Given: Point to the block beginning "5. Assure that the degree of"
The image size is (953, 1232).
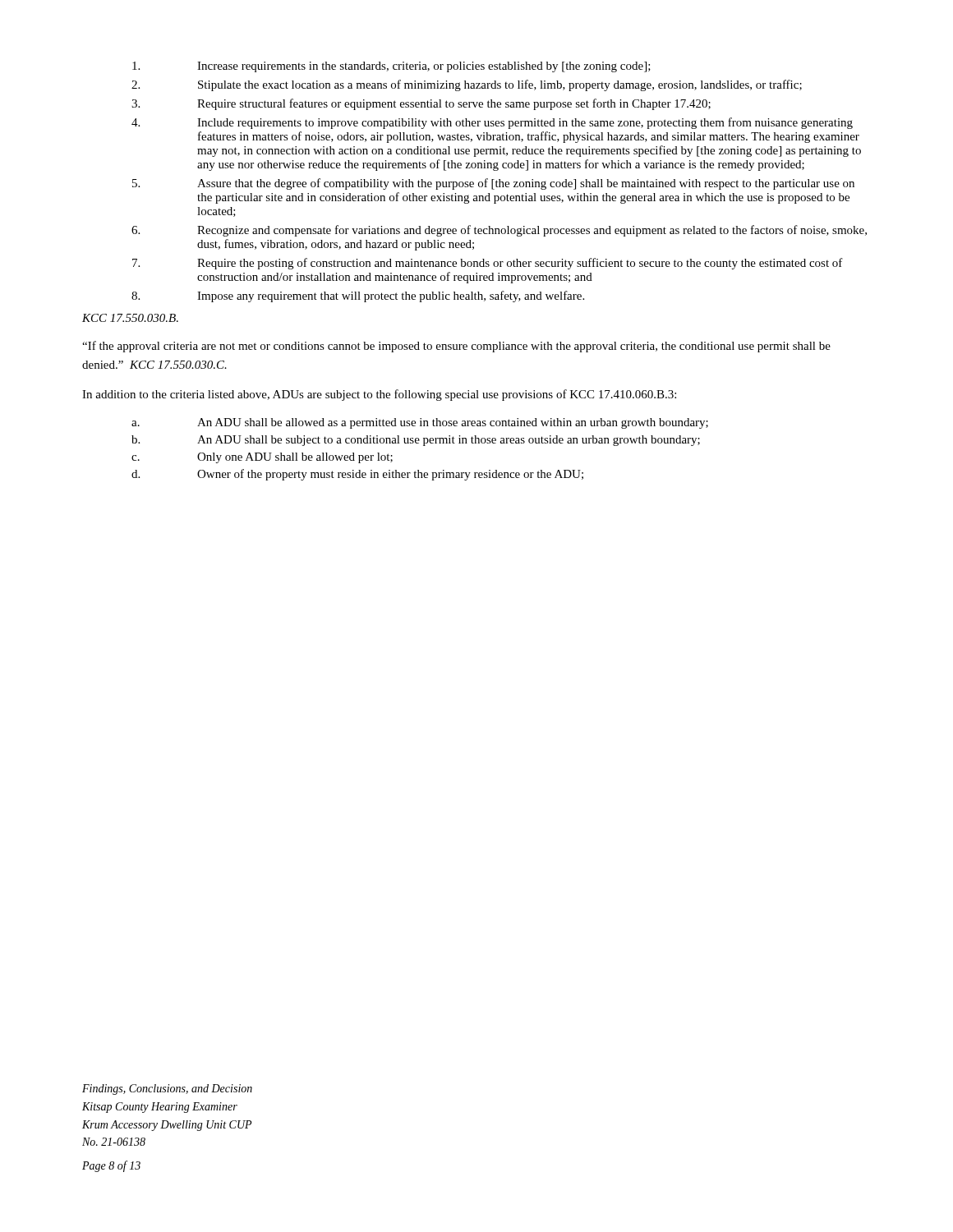Looking at the screenshot, I should [476, 197].
